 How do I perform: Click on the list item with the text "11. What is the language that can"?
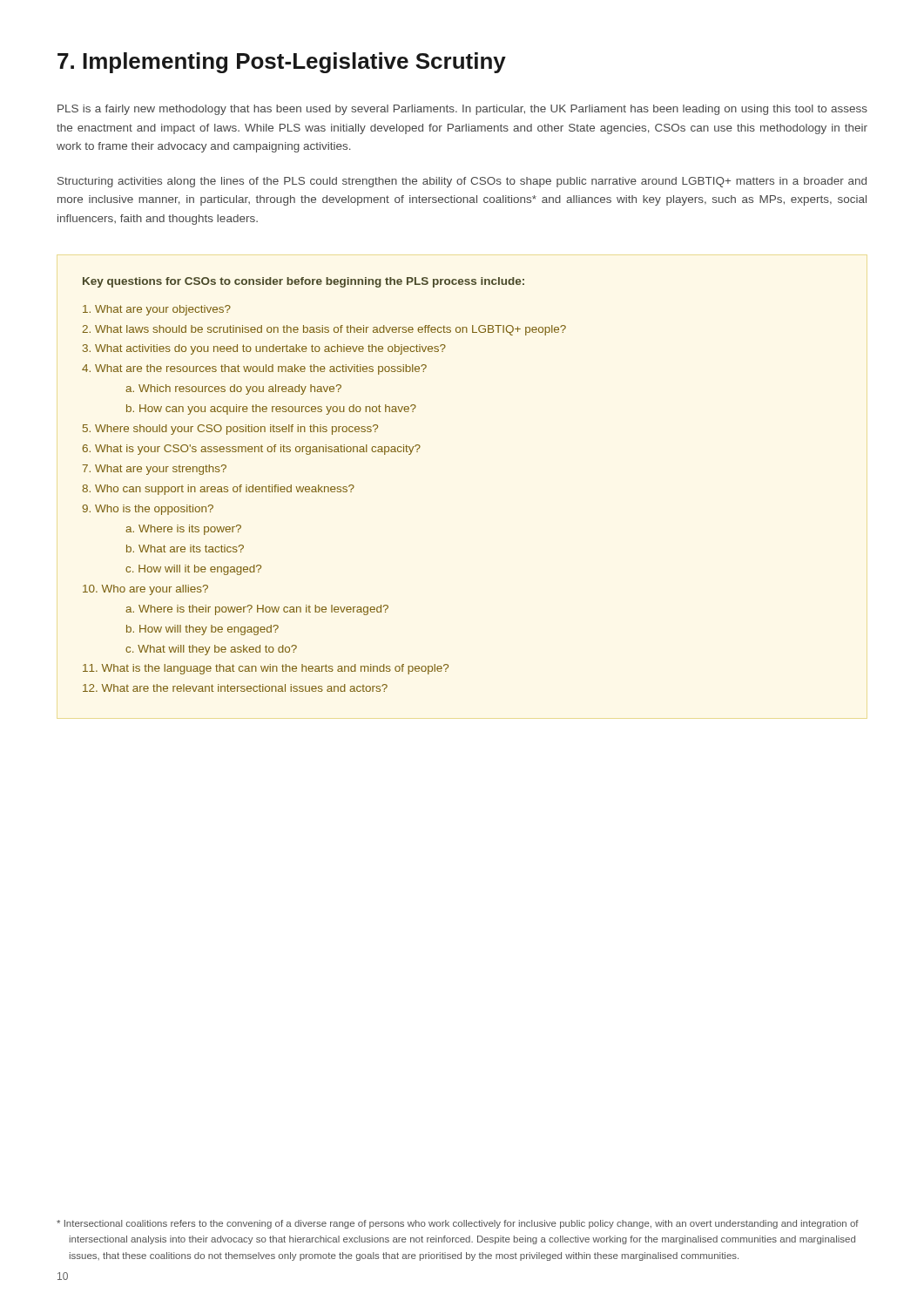tap(266, 669)
